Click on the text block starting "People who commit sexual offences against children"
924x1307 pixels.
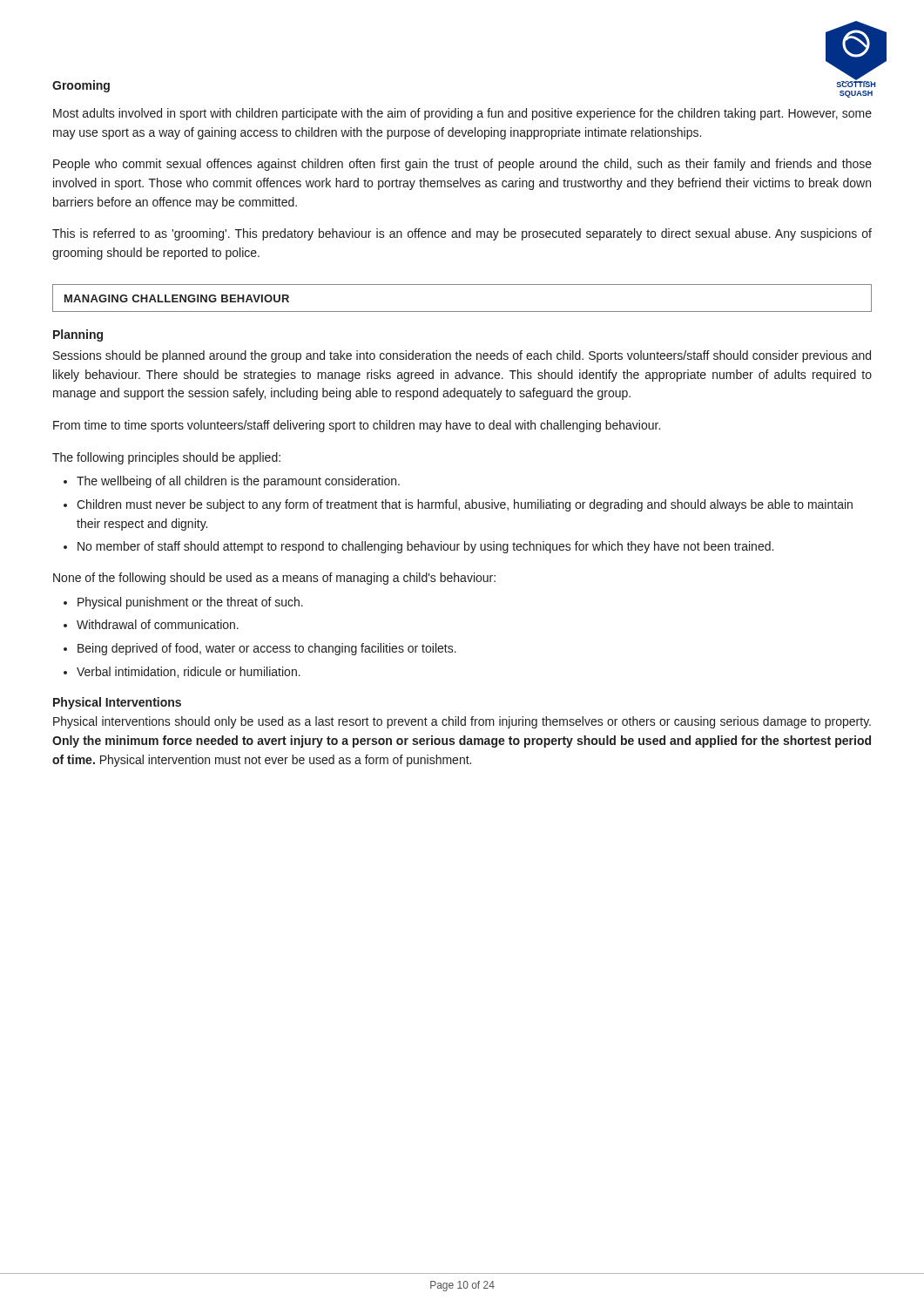(462, 184)
